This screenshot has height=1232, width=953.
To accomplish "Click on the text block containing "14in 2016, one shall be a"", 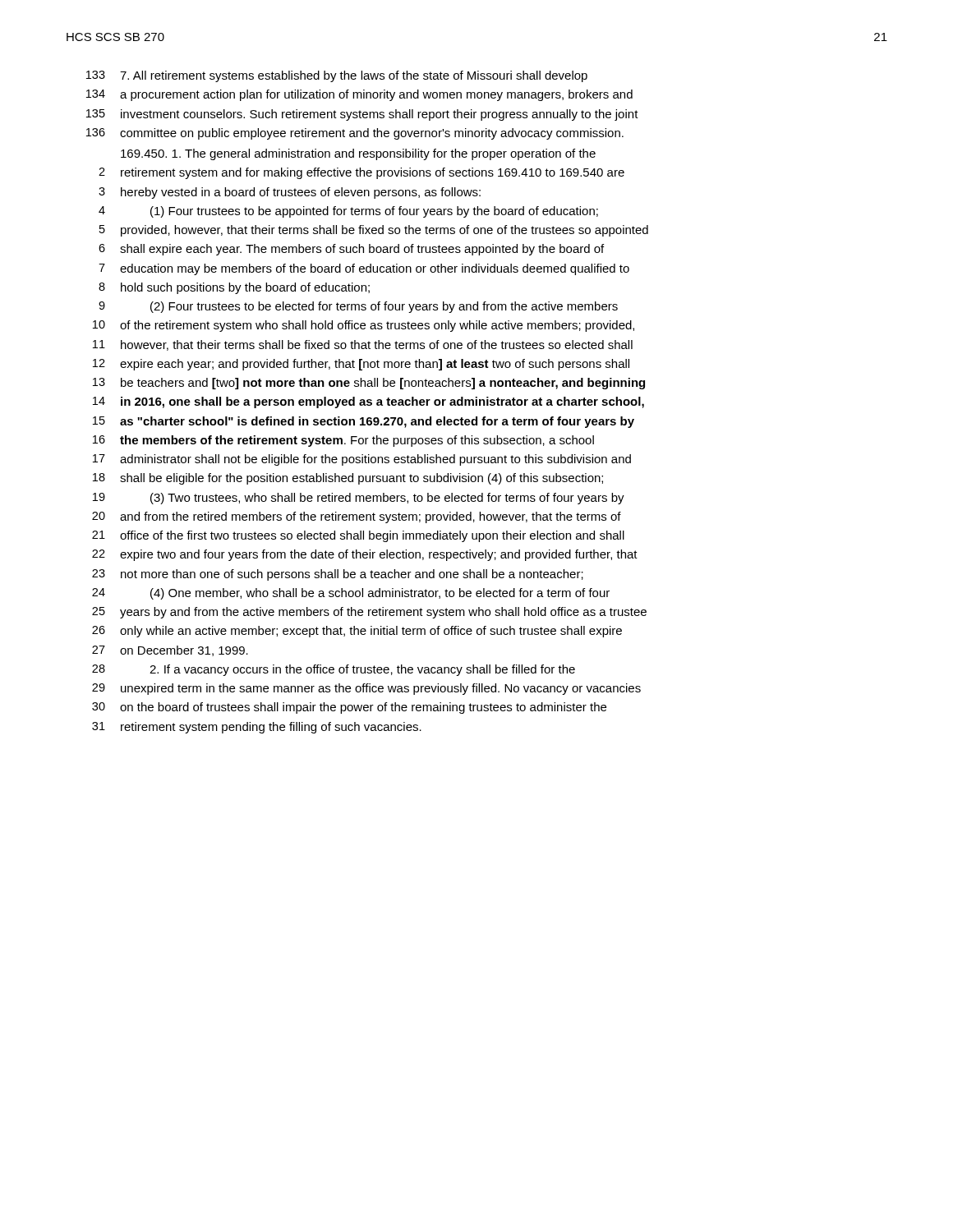I will [x=476, y=402].
